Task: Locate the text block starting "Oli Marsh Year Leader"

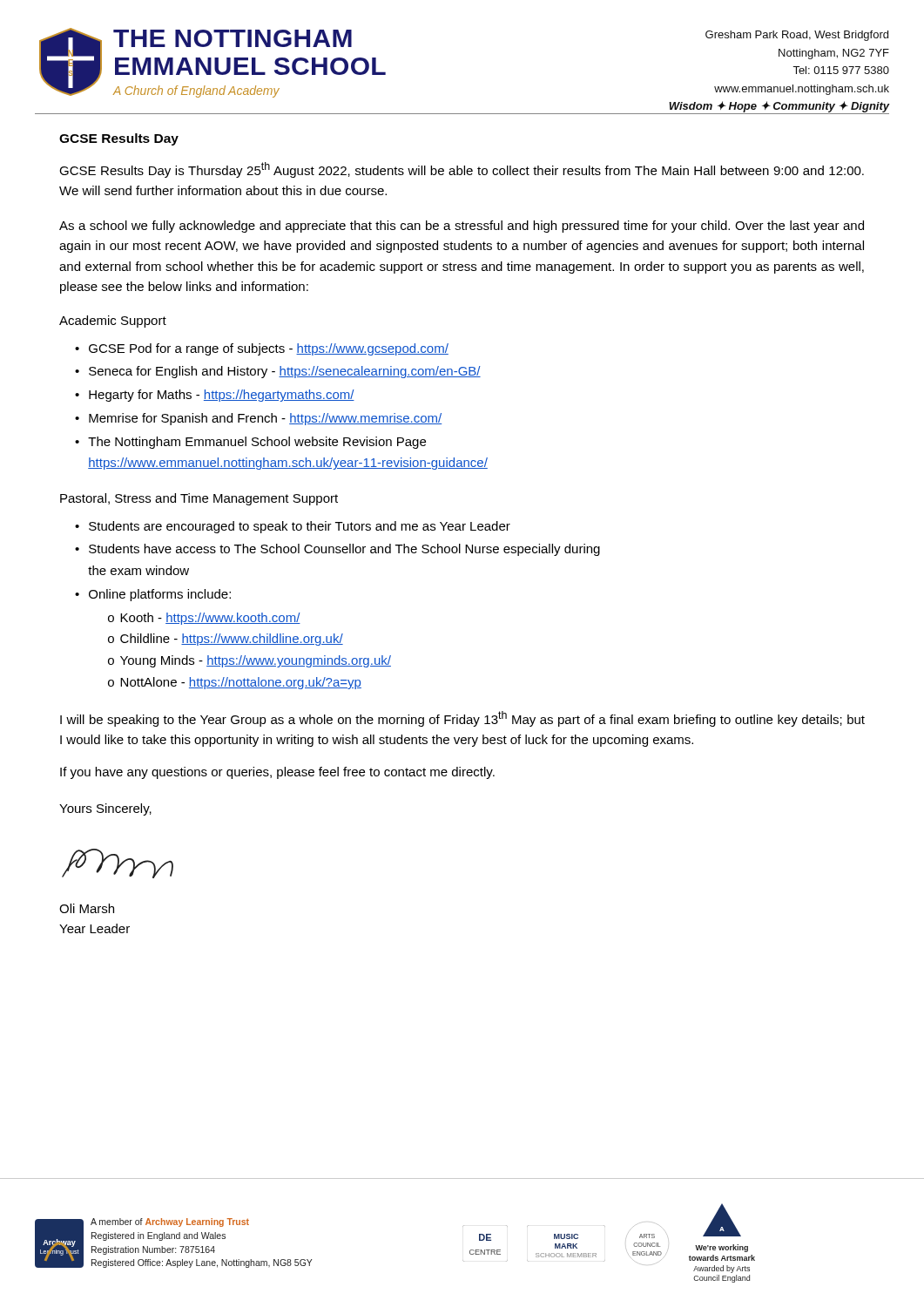Action: 95,919
